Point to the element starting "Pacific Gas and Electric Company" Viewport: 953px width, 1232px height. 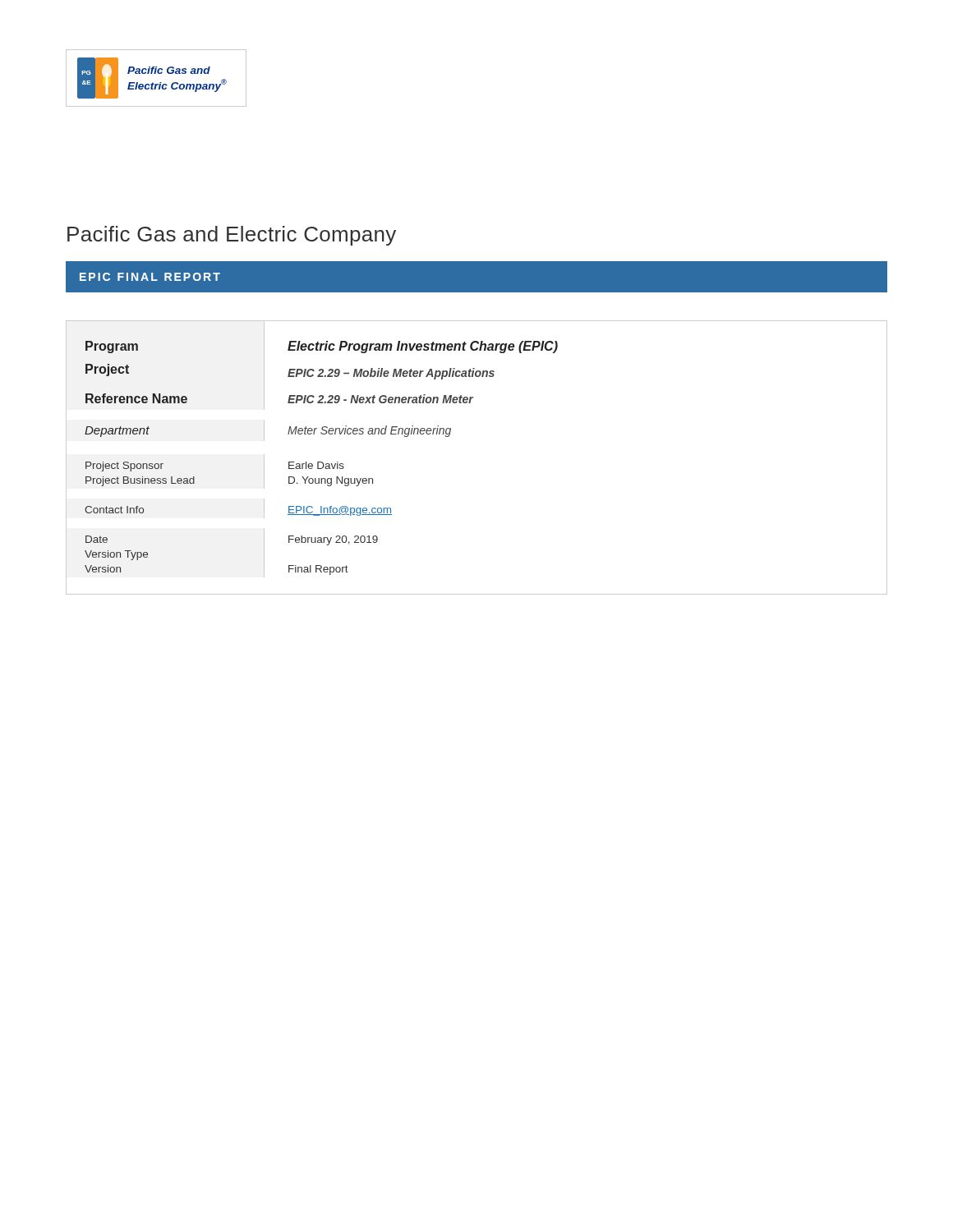coord(231,234)
